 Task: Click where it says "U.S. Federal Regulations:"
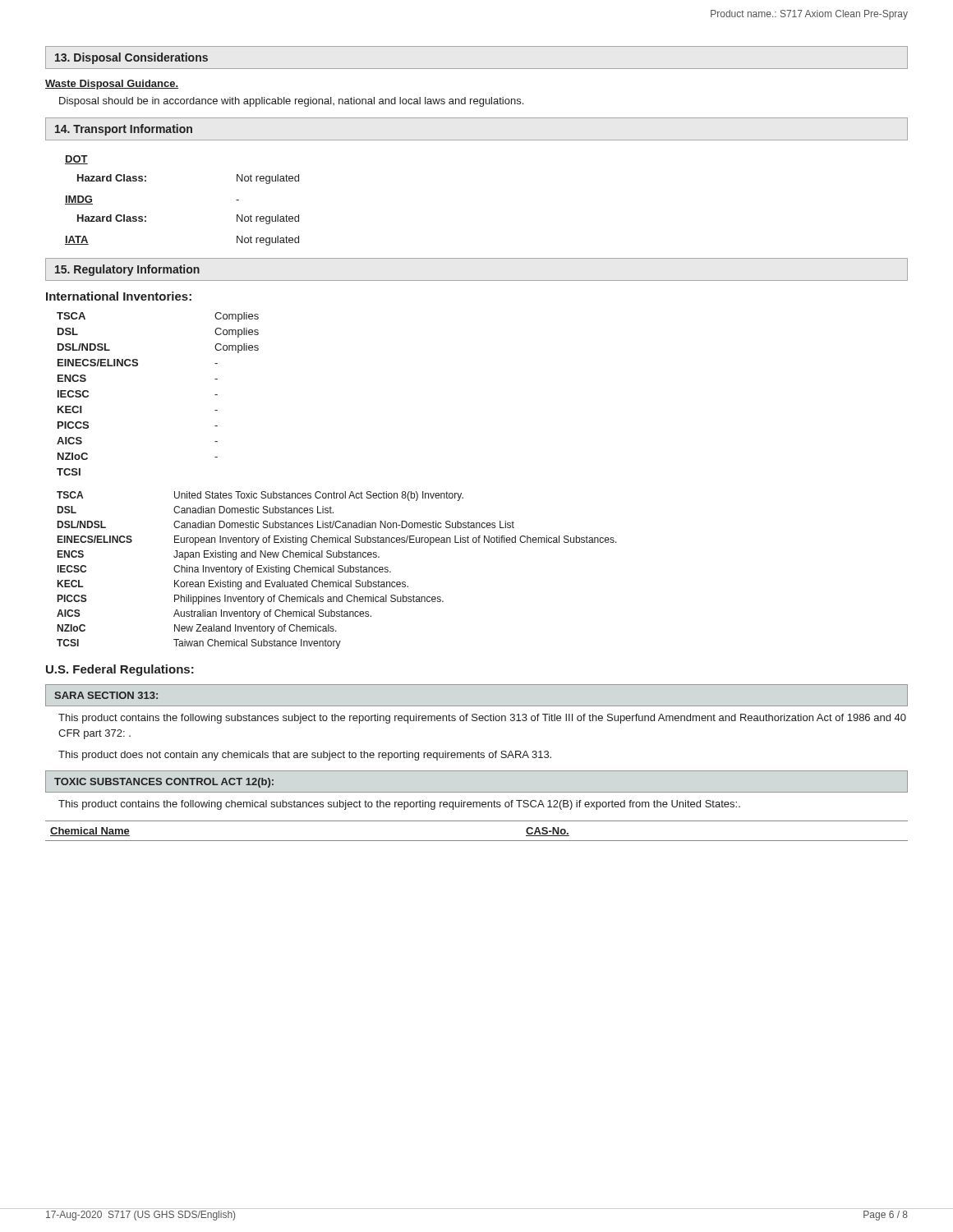[120, 669]
